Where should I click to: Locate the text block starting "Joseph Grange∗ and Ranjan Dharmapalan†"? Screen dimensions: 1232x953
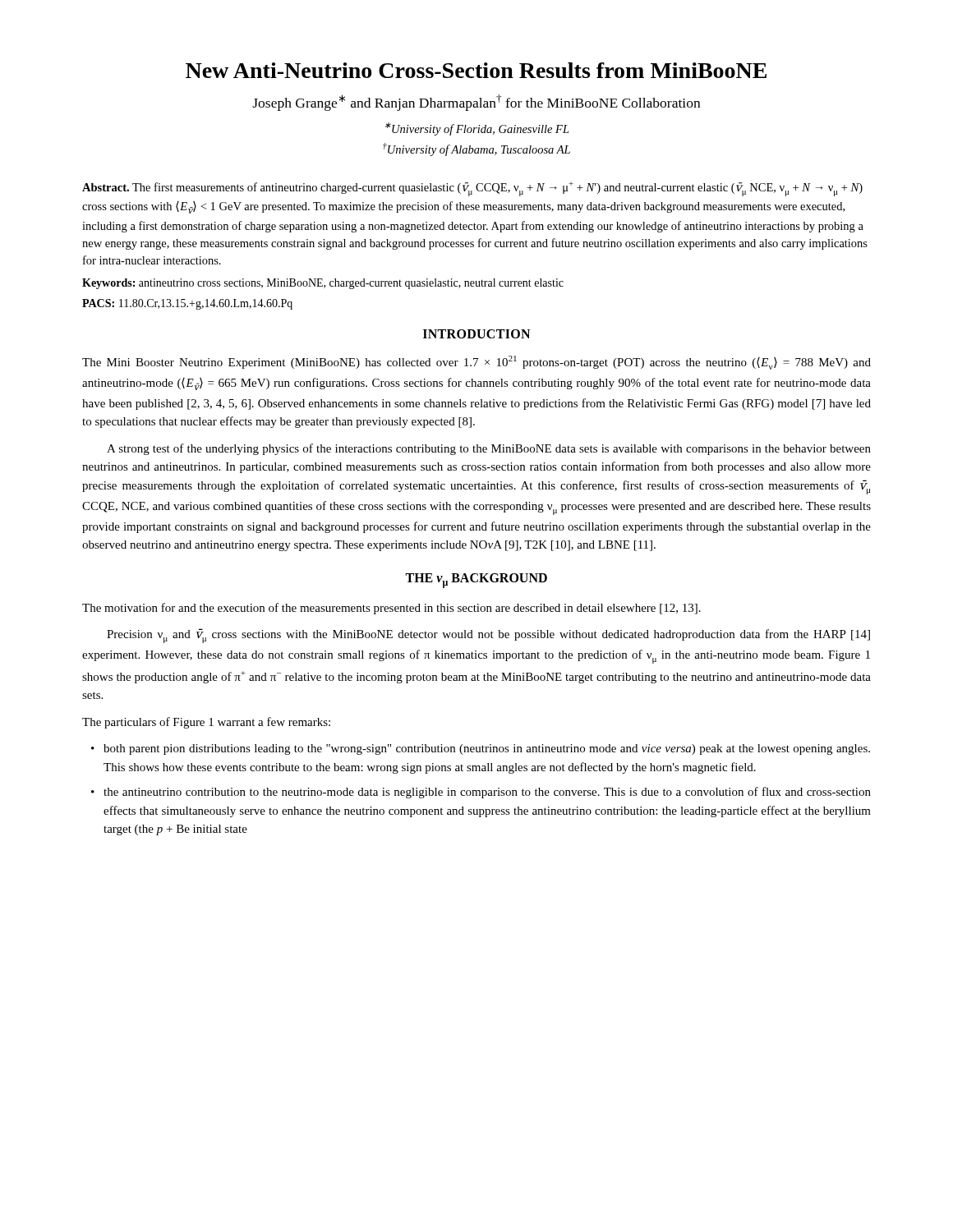pos(476,101)
